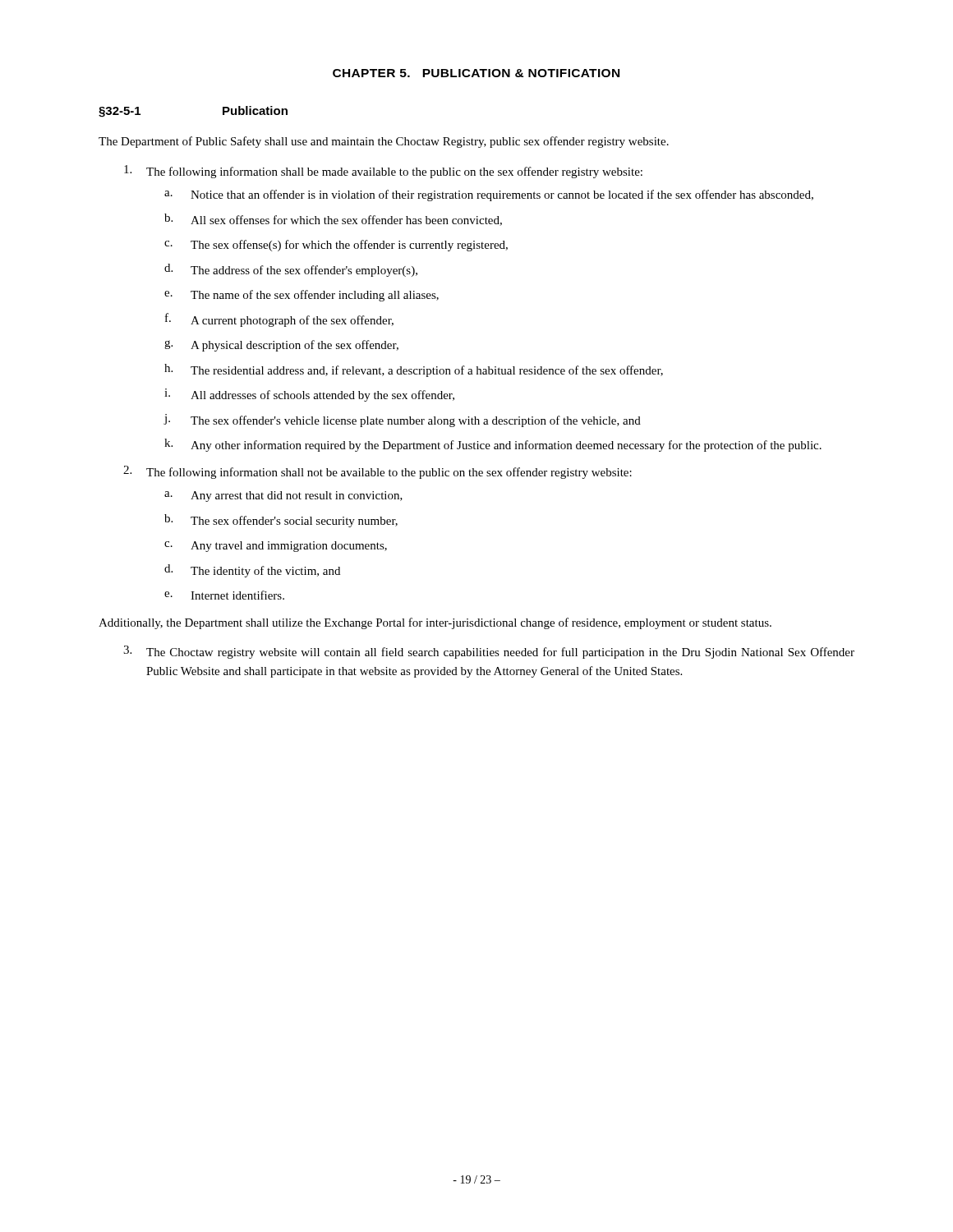953x1232 pixels.
Task: Select the list item containing "h. The residential address"
Action: coord(509,370)
